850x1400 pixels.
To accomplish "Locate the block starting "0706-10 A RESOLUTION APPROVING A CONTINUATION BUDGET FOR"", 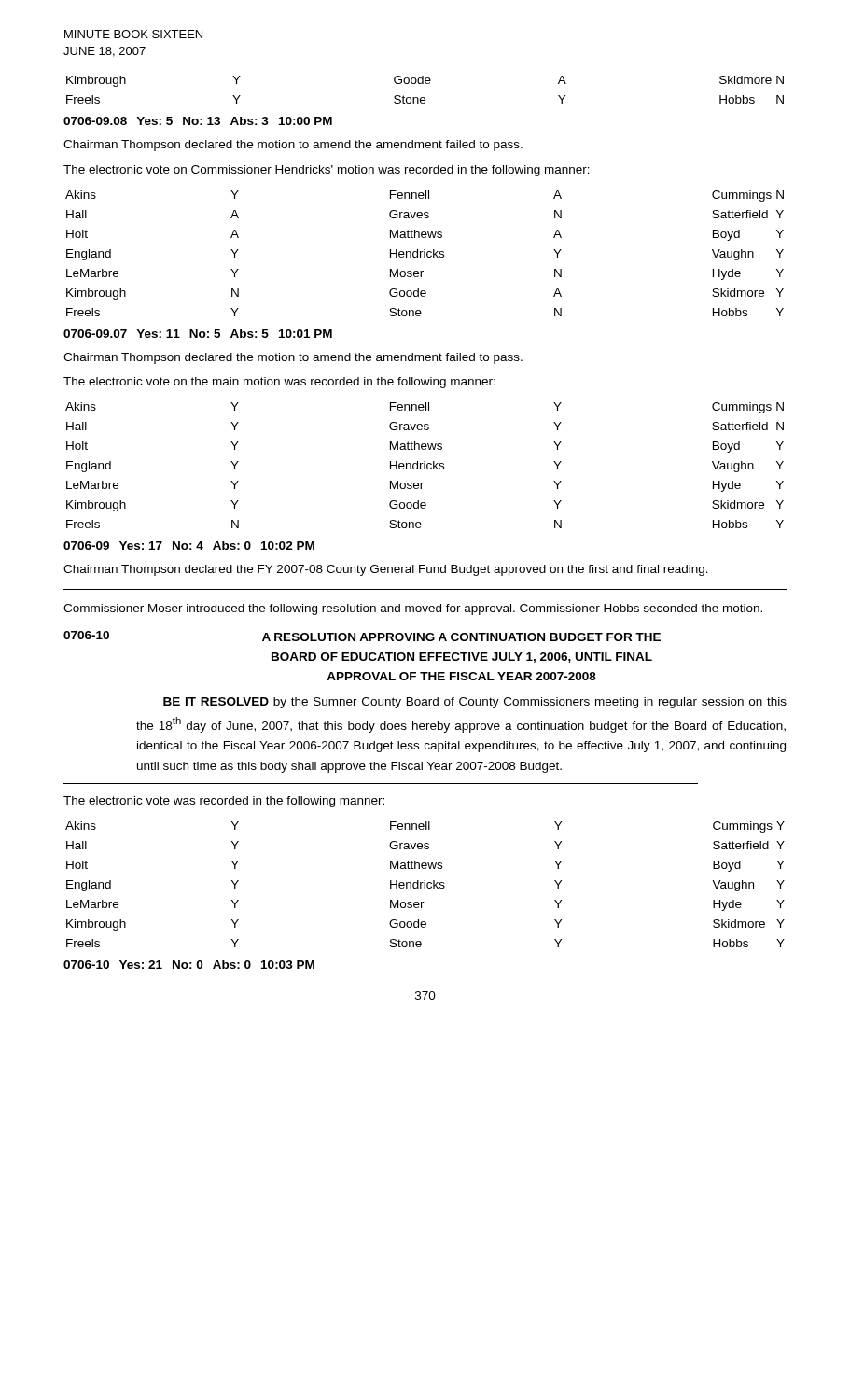I will point(425,657).
